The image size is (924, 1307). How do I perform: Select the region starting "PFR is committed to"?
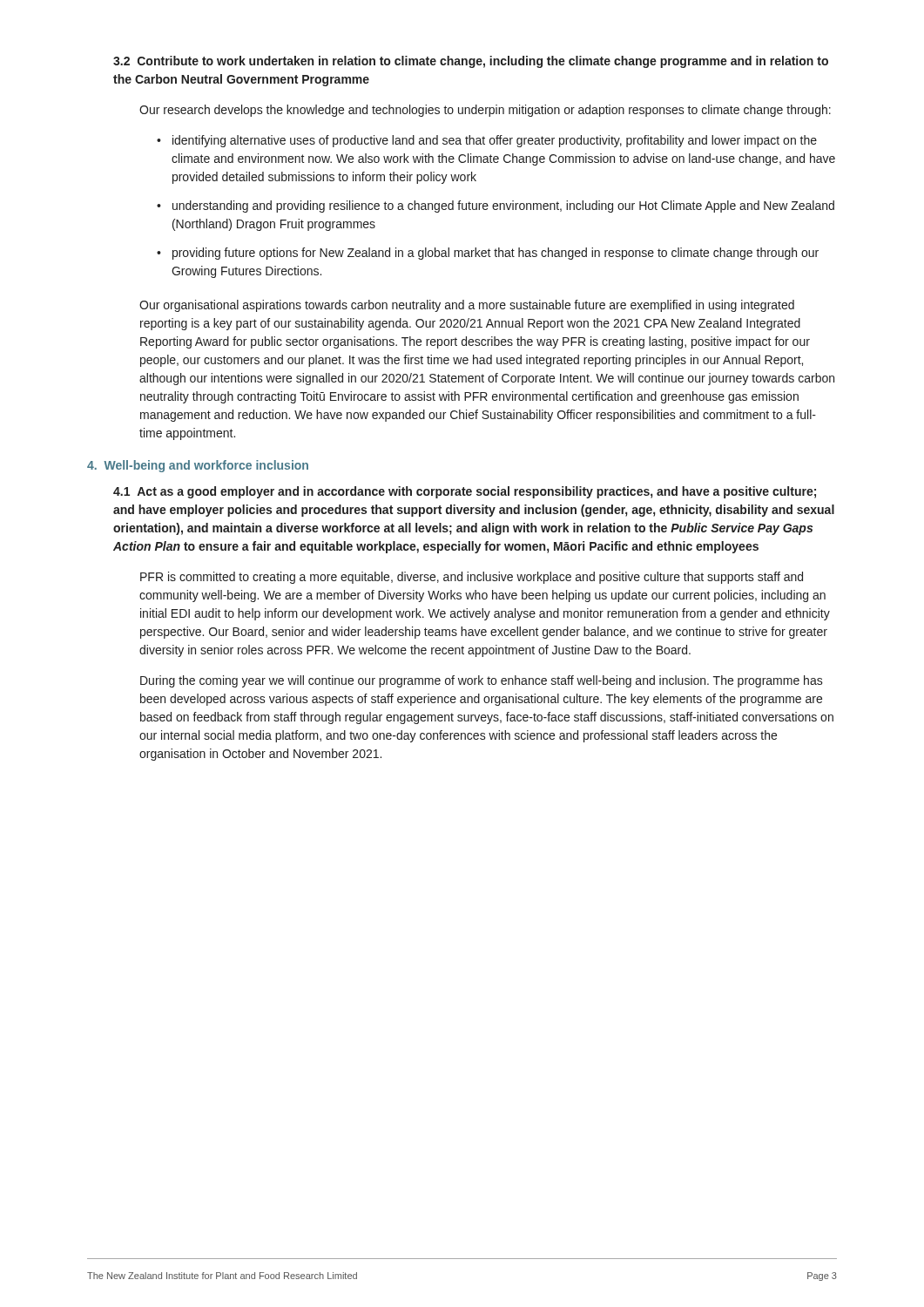click(x=484, y=613)
